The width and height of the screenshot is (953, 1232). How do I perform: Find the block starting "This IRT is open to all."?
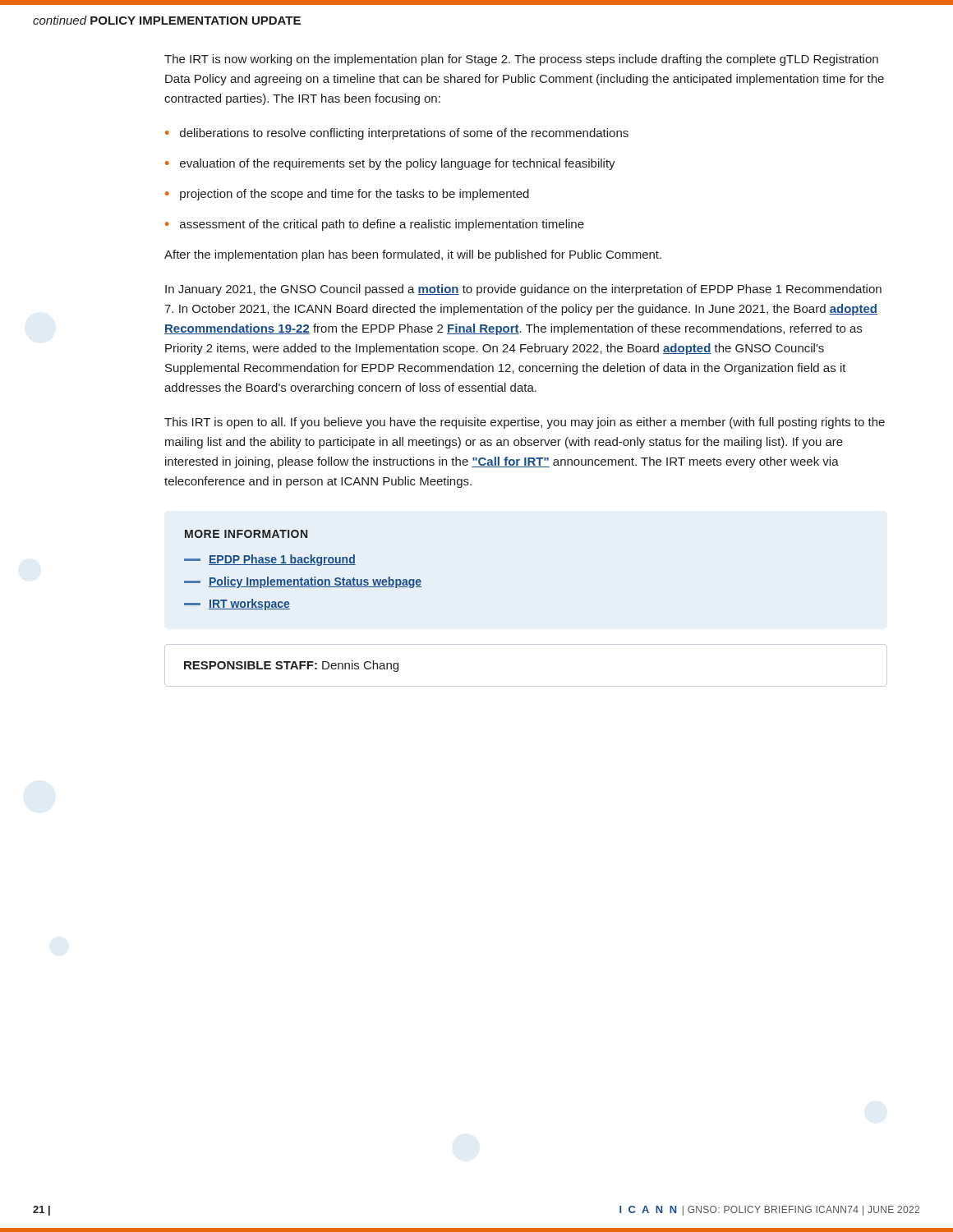(x=525, y=451)
